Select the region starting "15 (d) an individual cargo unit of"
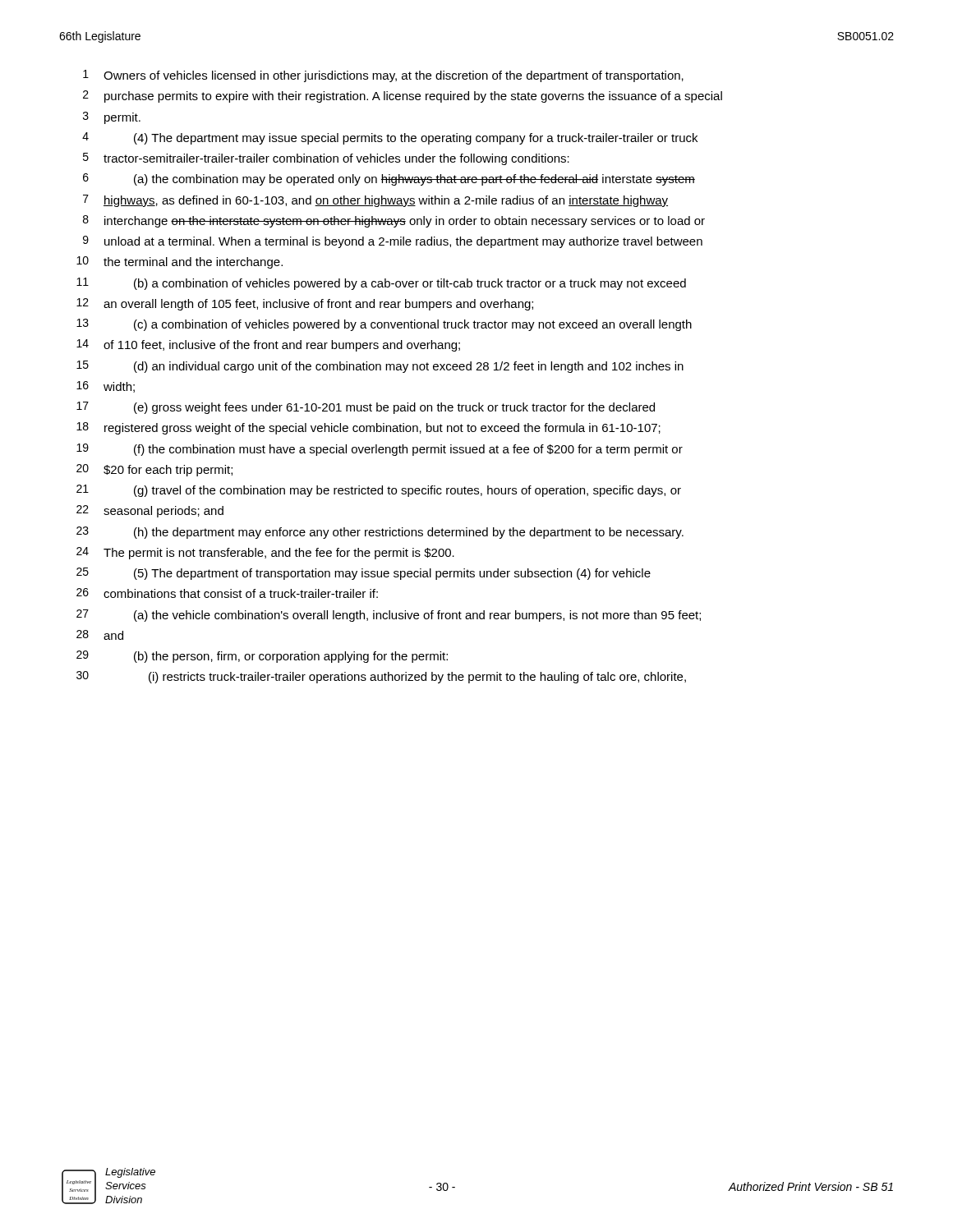953x1232 pixels. pyautogui.click(x=476, y=366)
